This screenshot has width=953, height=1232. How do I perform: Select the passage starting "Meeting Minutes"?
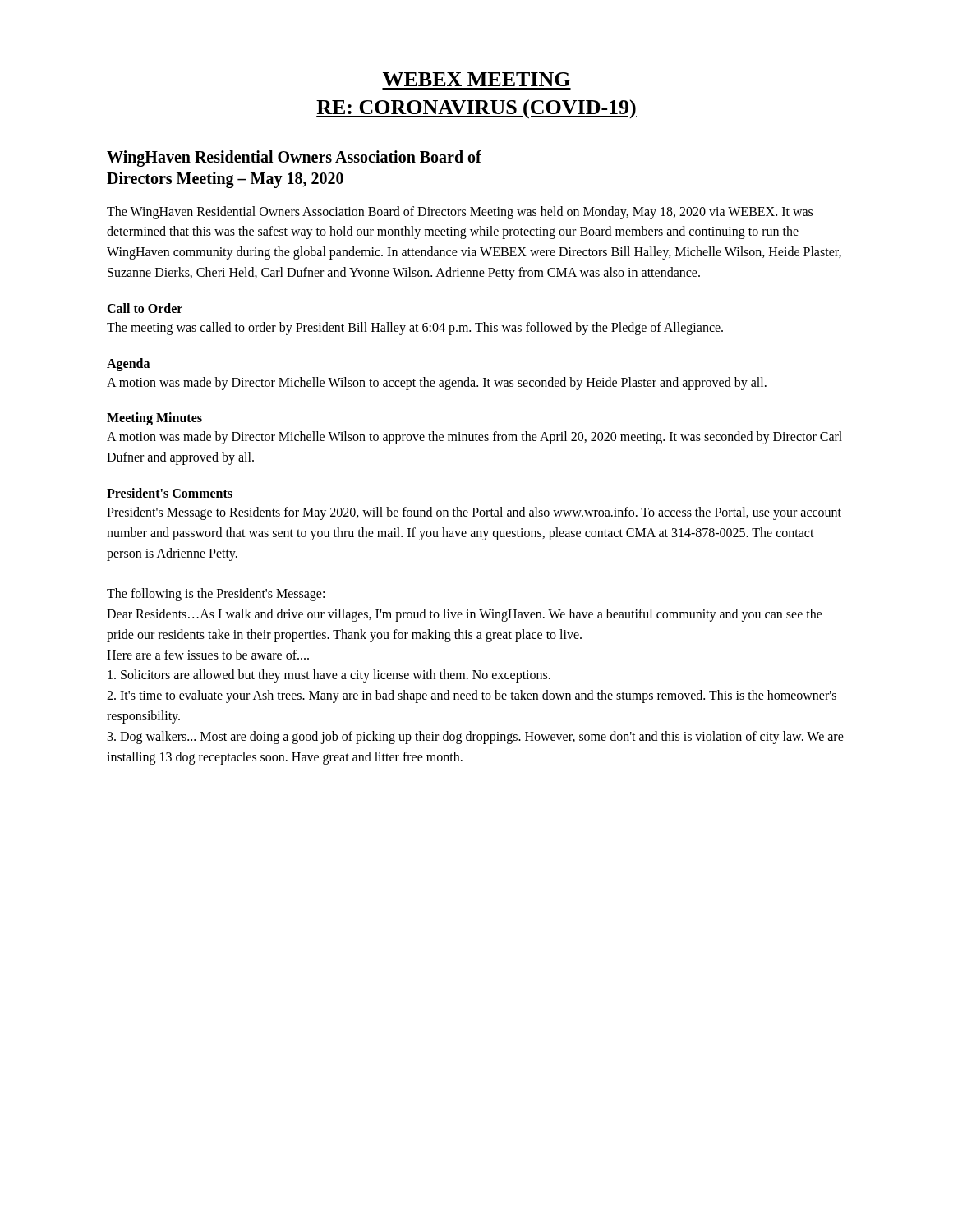click(154, 418)
